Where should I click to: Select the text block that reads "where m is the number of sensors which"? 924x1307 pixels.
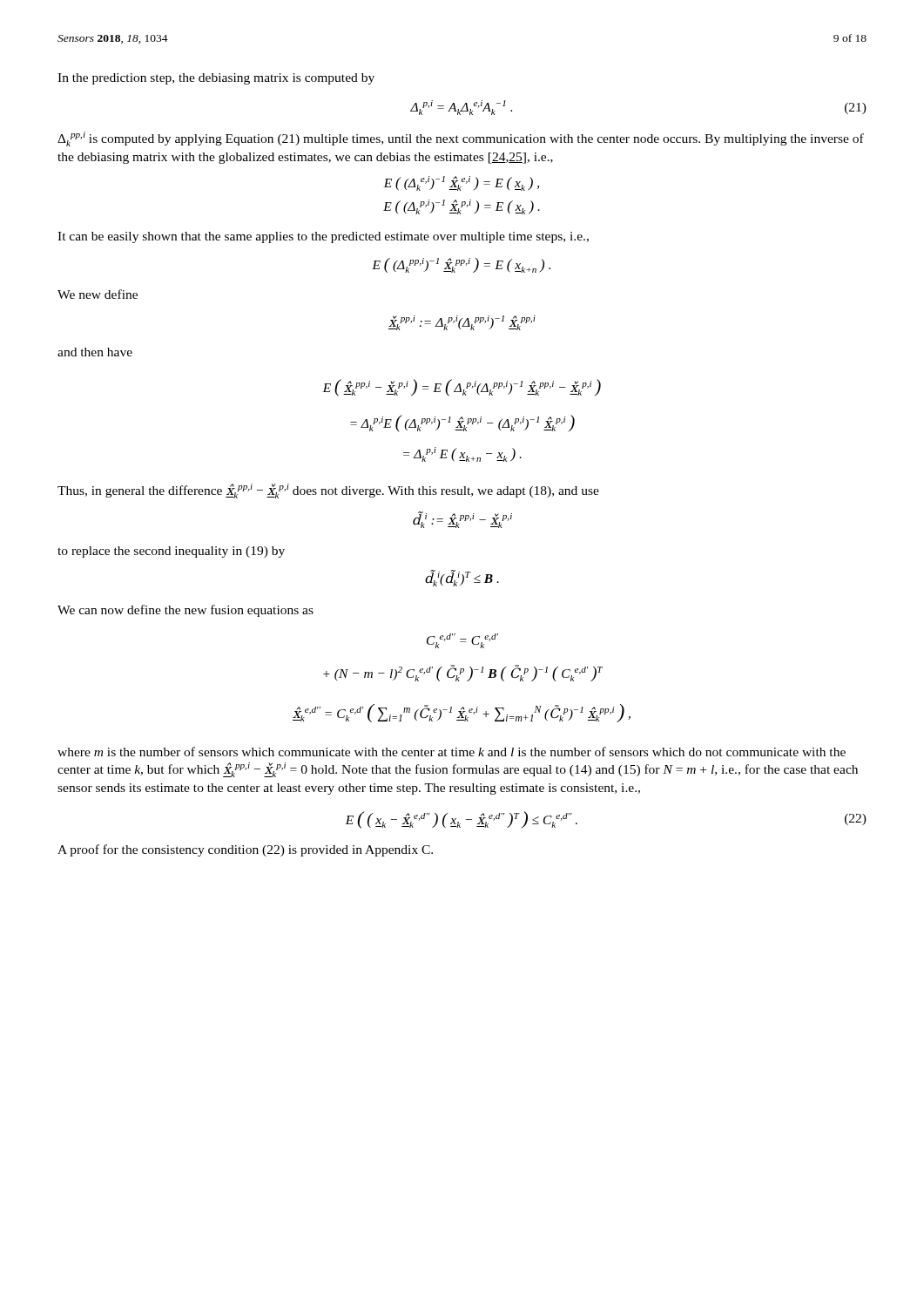tap(458, 769)
